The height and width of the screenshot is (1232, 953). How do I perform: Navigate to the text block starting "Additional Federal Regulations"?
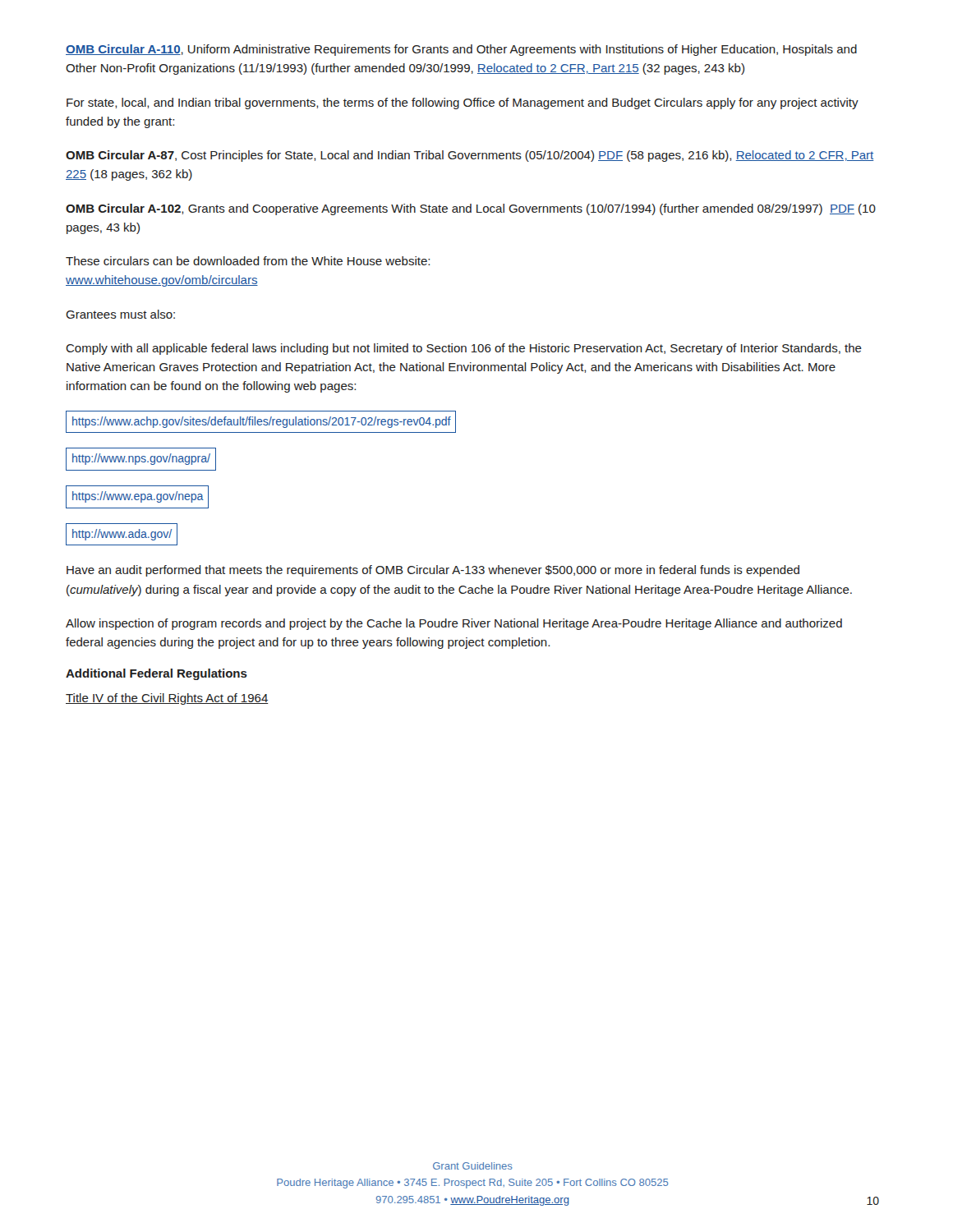click(x=156, y=673)
